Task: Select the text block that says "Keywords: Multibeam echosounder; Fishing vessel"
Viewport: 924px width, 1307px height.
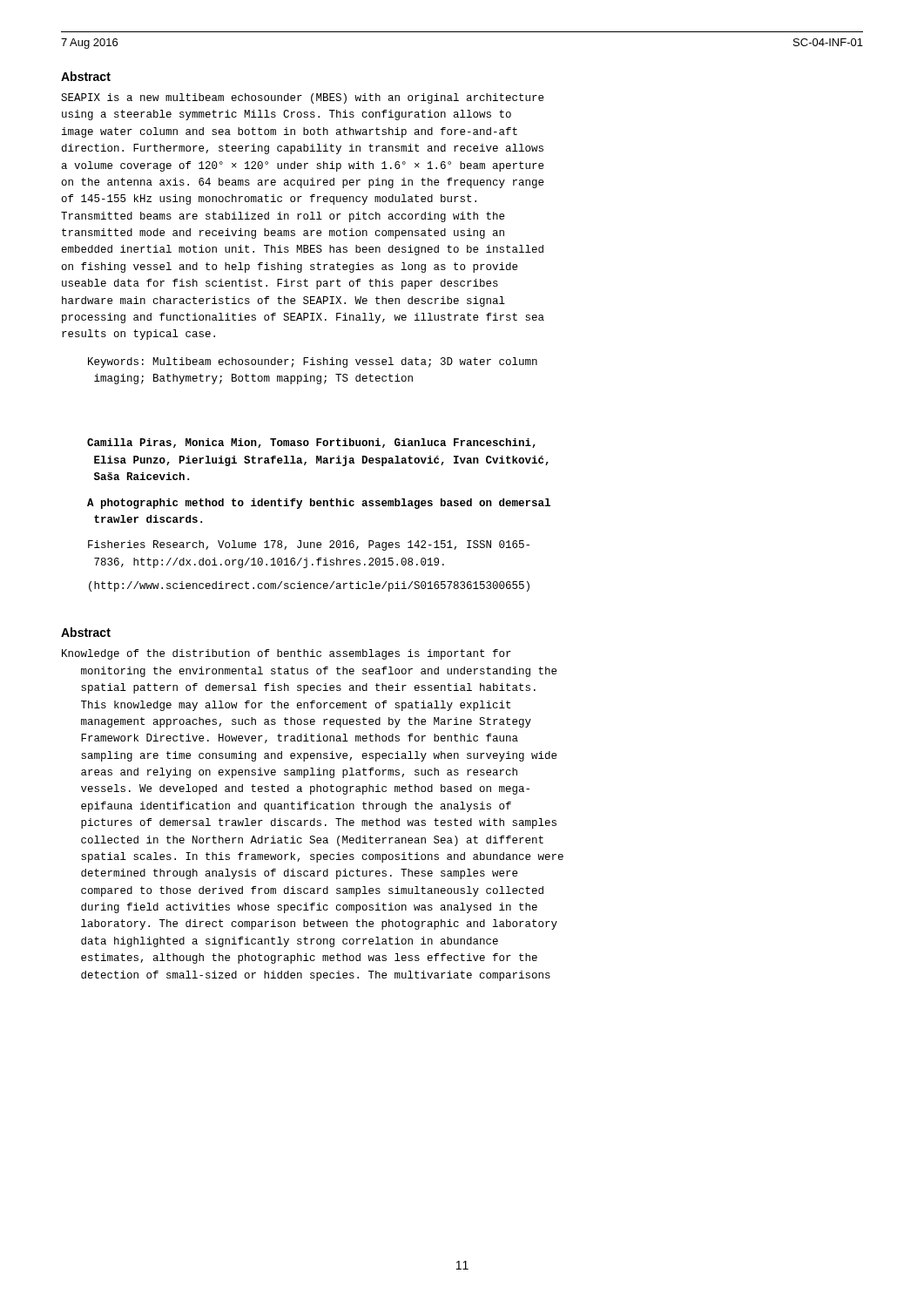Action: click(x=312, y=371)
